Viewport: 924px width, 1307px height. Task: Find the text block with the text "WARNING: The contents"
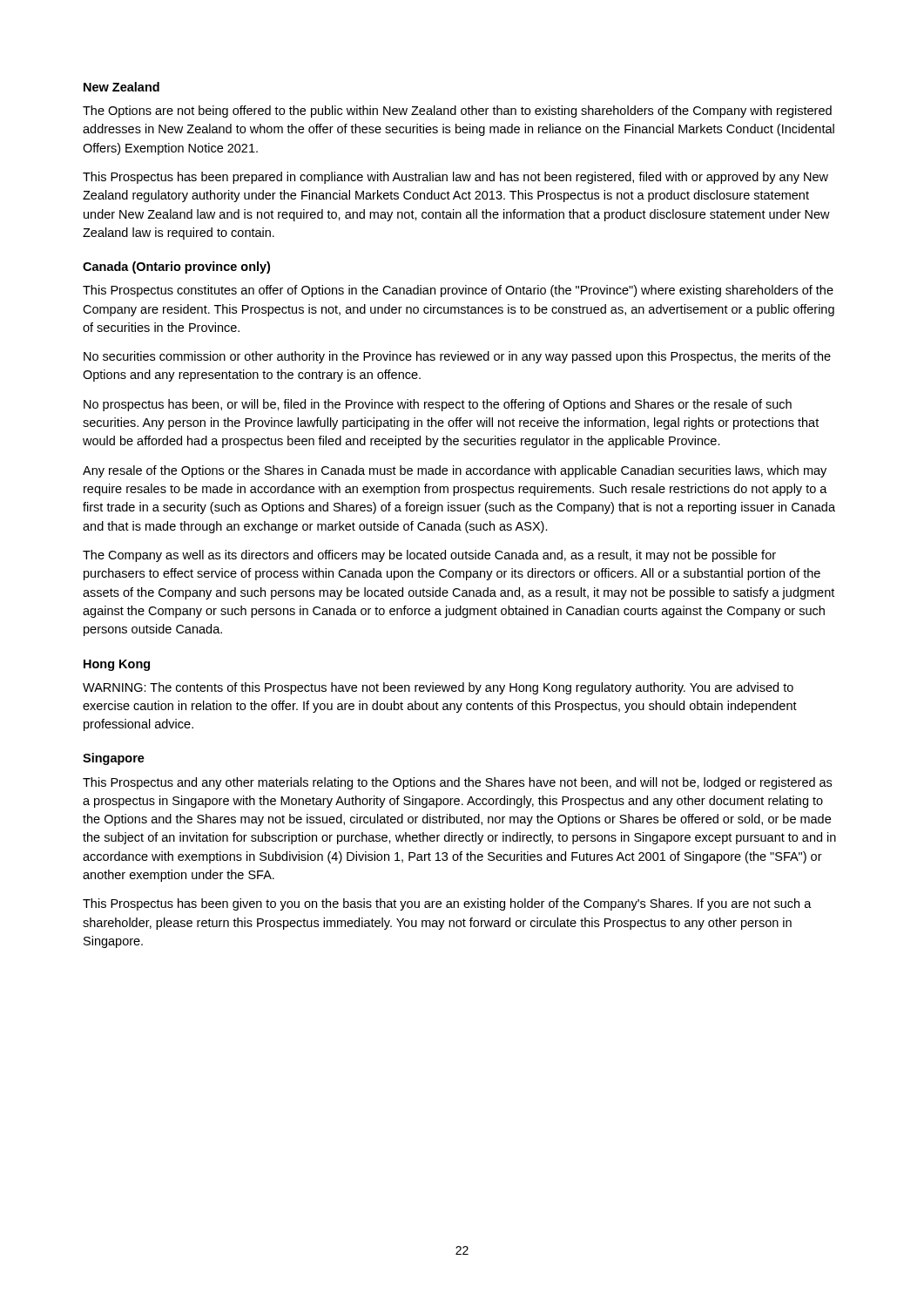[440, 706]
